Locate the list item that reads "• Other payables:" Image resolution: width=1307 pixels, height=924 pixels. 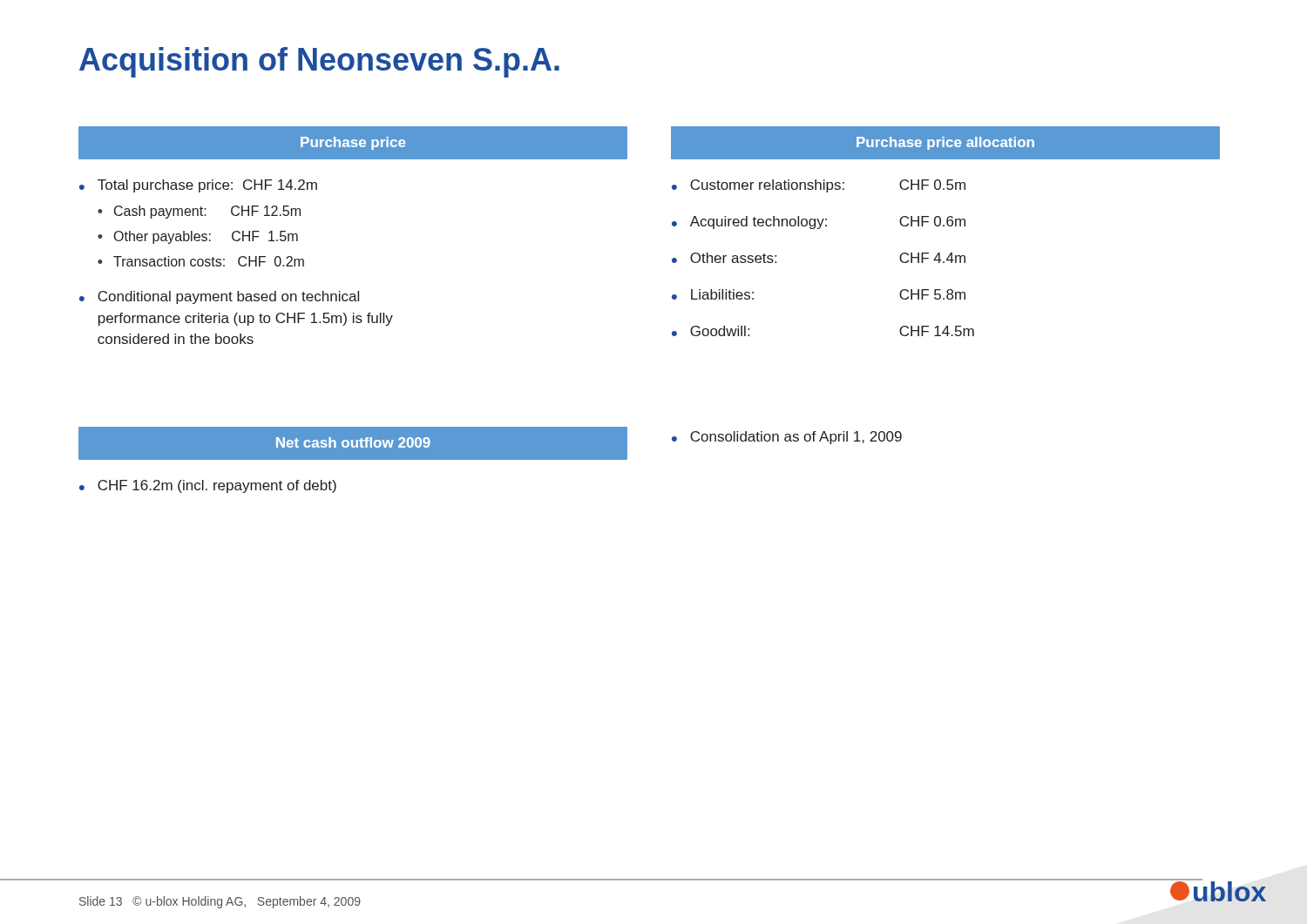[x=198, y=238]
